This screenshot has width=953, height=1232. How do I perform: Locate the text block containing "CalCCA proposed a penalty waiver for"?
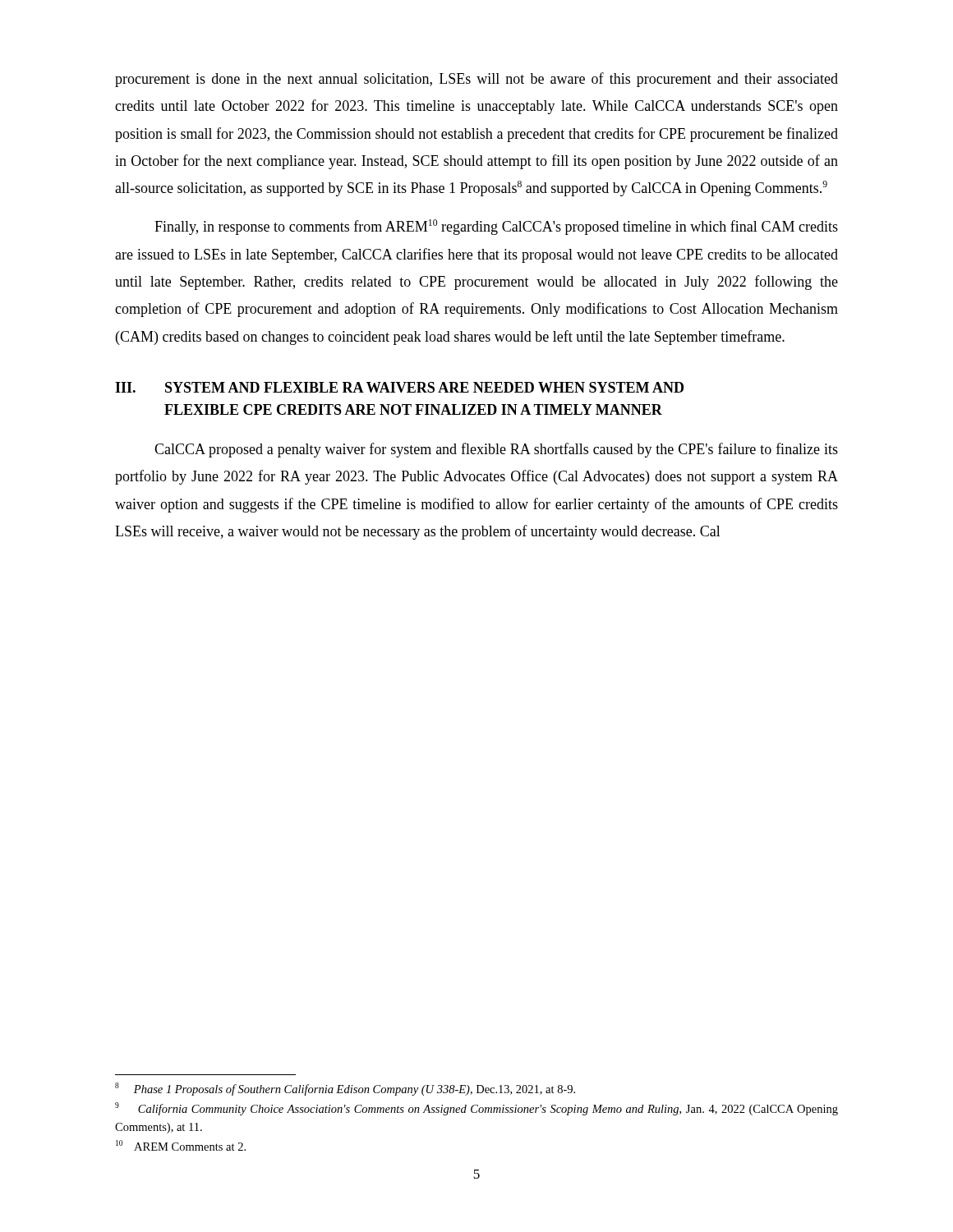476,490
